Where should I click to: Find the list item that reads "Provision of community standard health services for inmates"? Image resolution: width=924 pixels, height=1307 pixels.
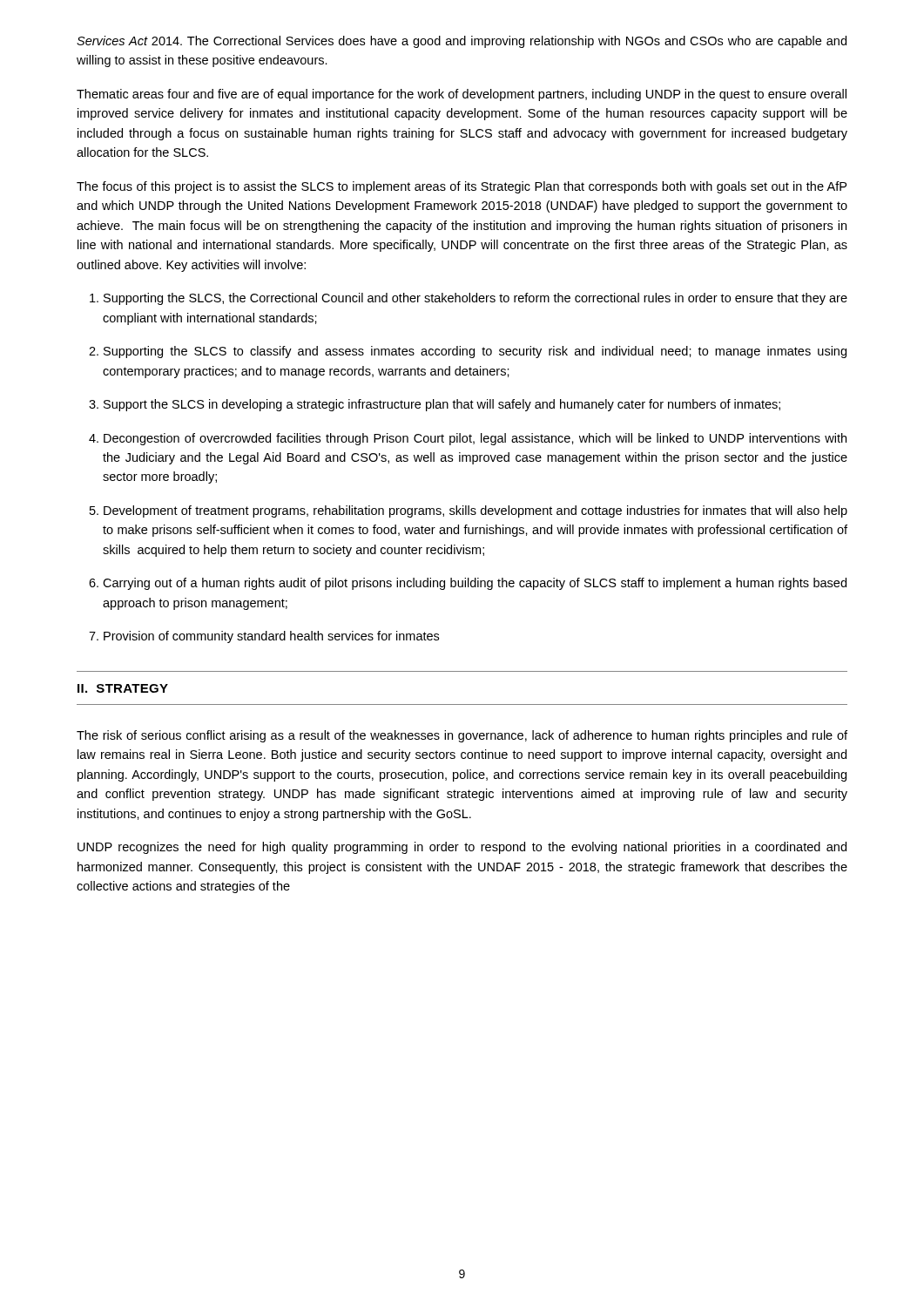[264, 637]
